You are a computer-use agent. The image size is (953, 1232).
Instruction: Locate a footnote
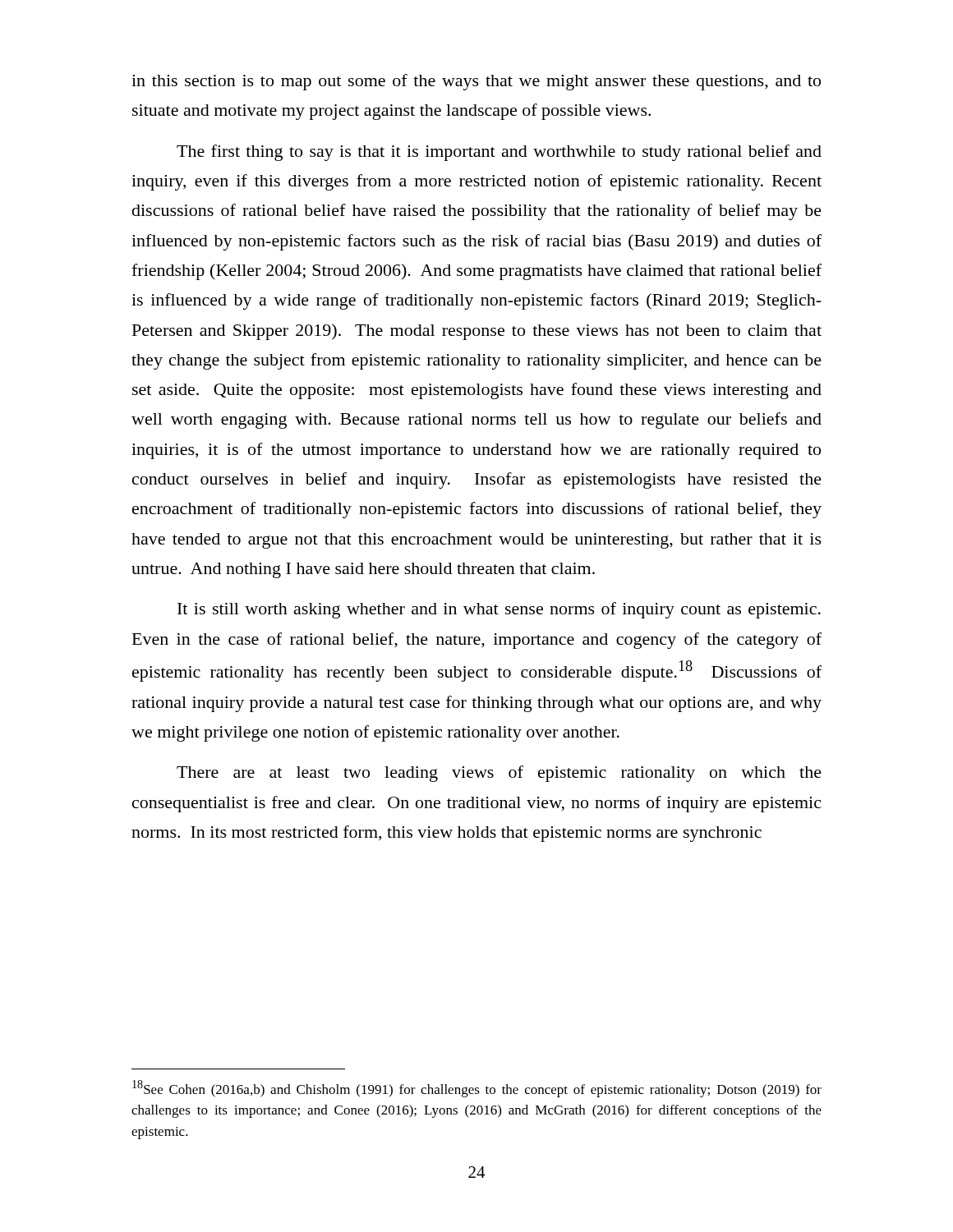476,1108
